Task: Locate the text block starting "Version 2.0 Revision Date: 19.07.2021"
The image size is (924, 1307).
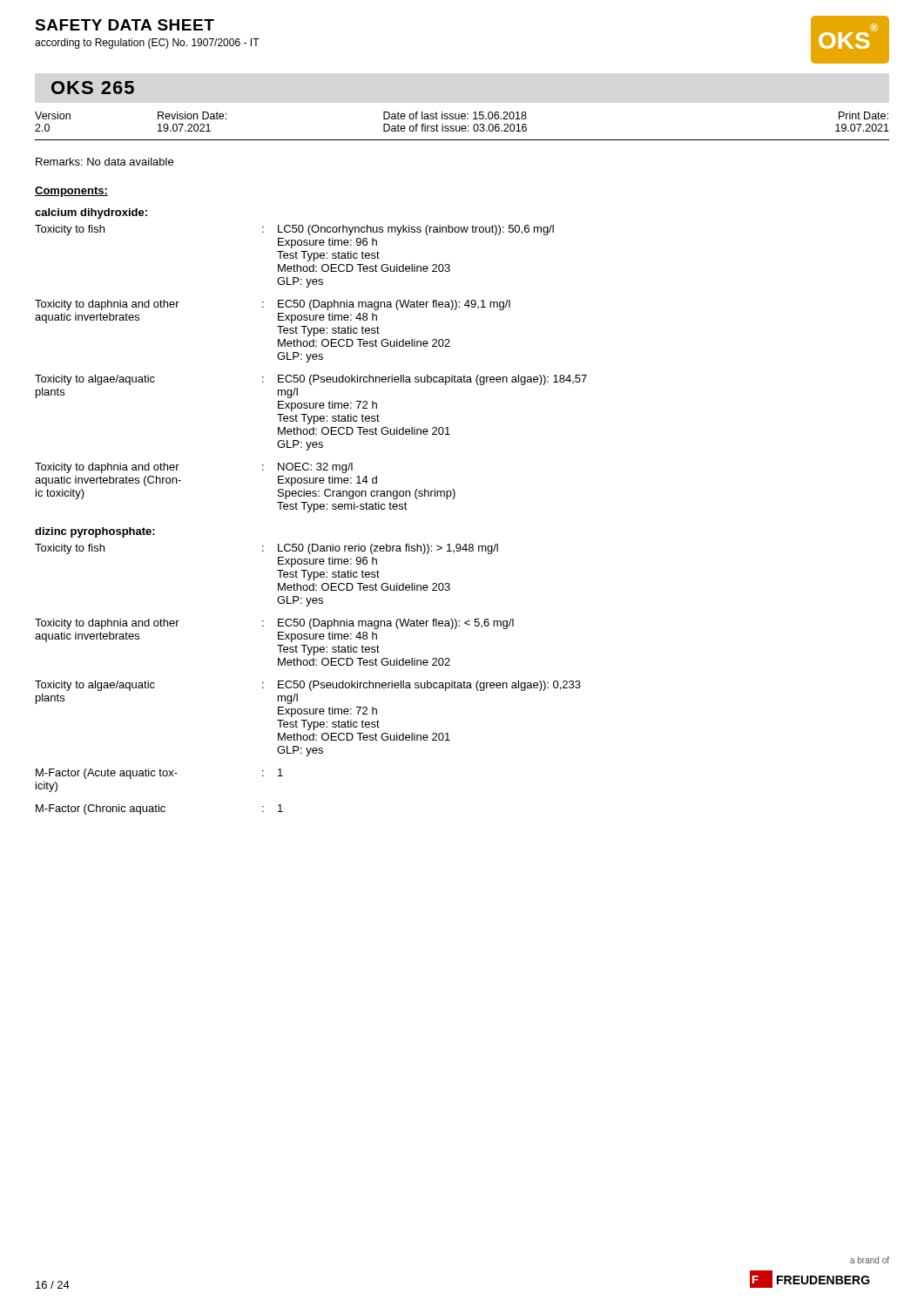Action: click(462, 122)
